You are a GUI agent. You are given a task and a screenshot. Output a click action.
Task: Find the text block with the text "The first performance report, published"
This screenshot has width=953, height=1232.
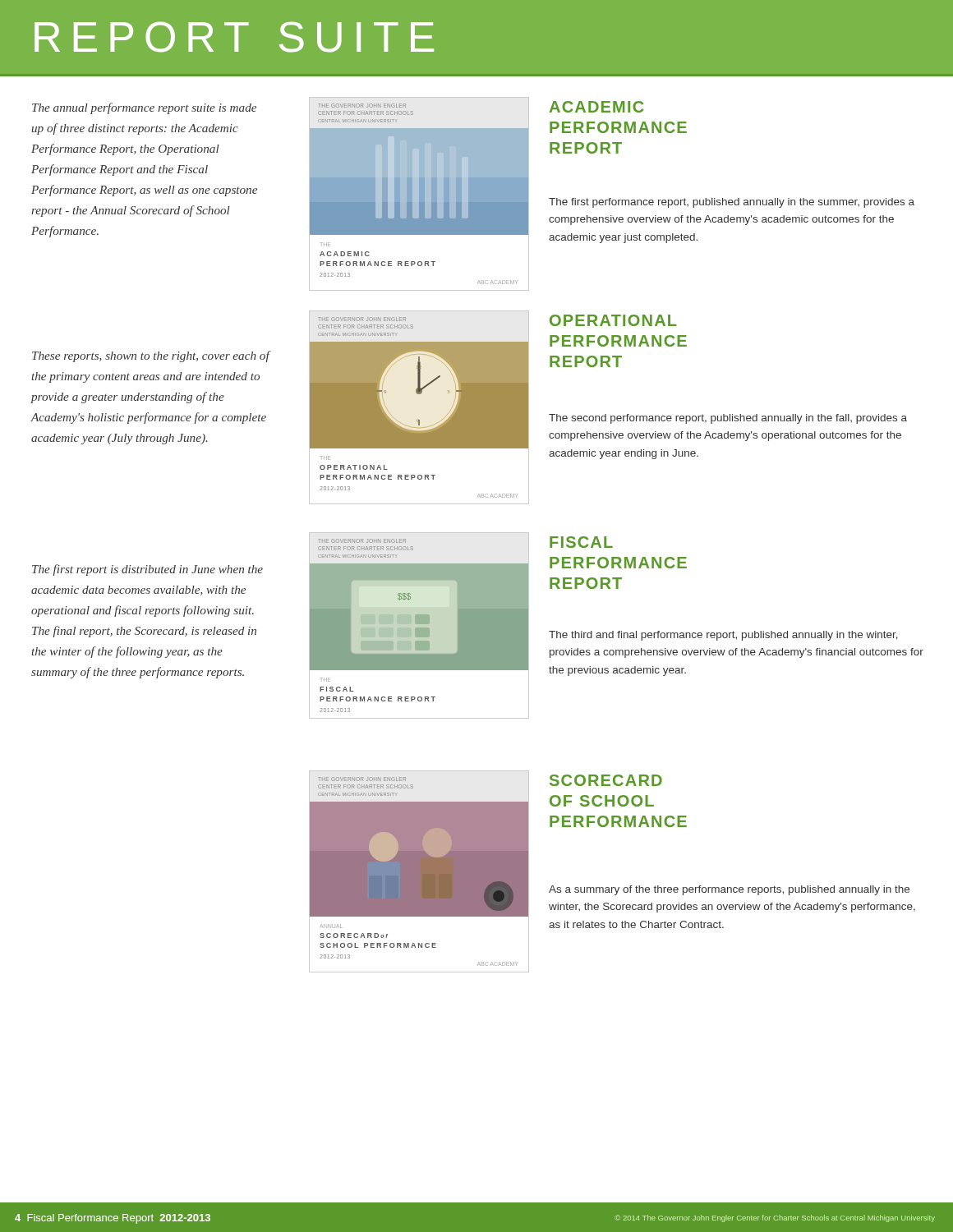pos(732,219)
